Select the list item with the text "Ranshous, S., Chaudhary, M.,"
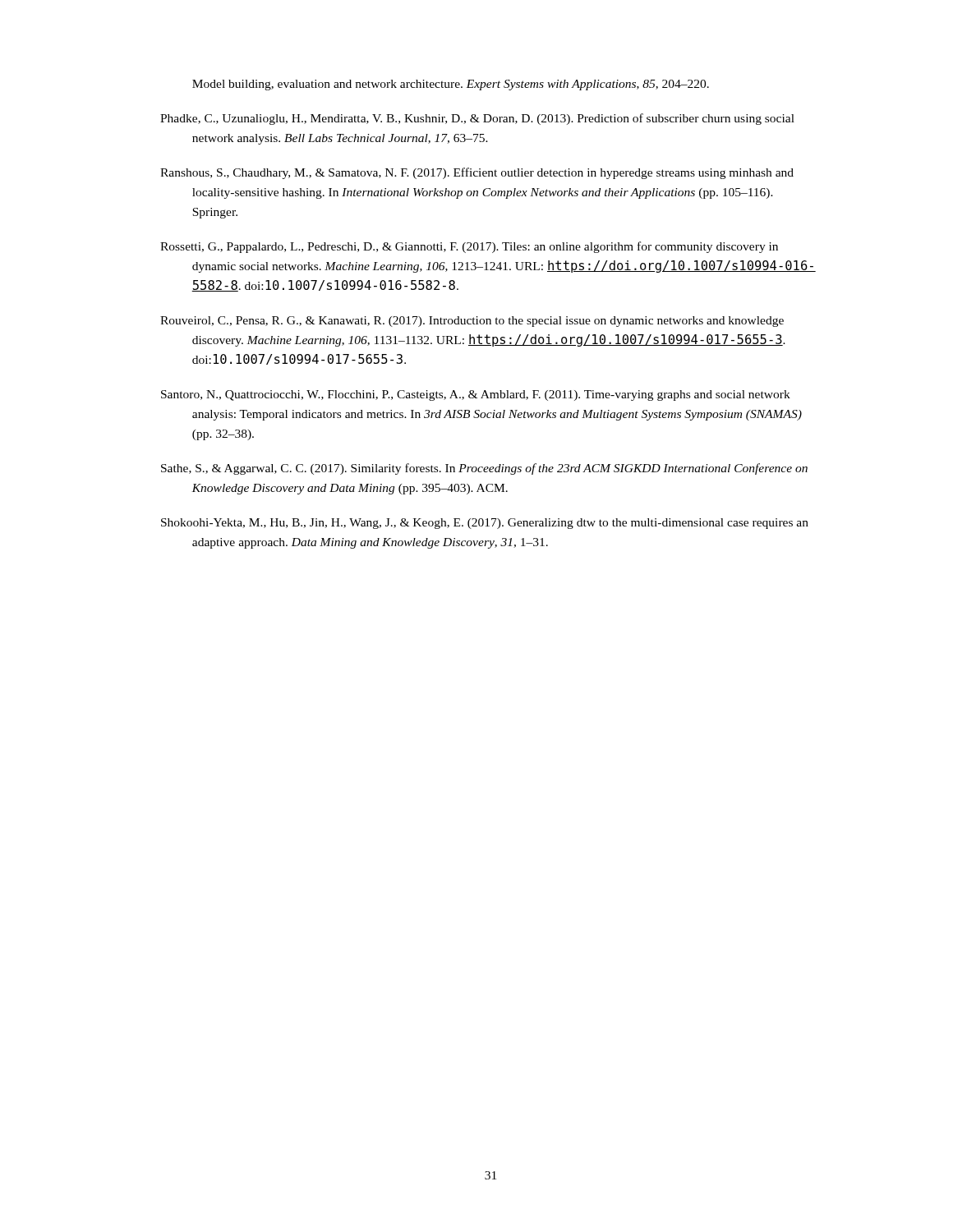Viewport: 953px width, 1232px height. click(477, 192)
